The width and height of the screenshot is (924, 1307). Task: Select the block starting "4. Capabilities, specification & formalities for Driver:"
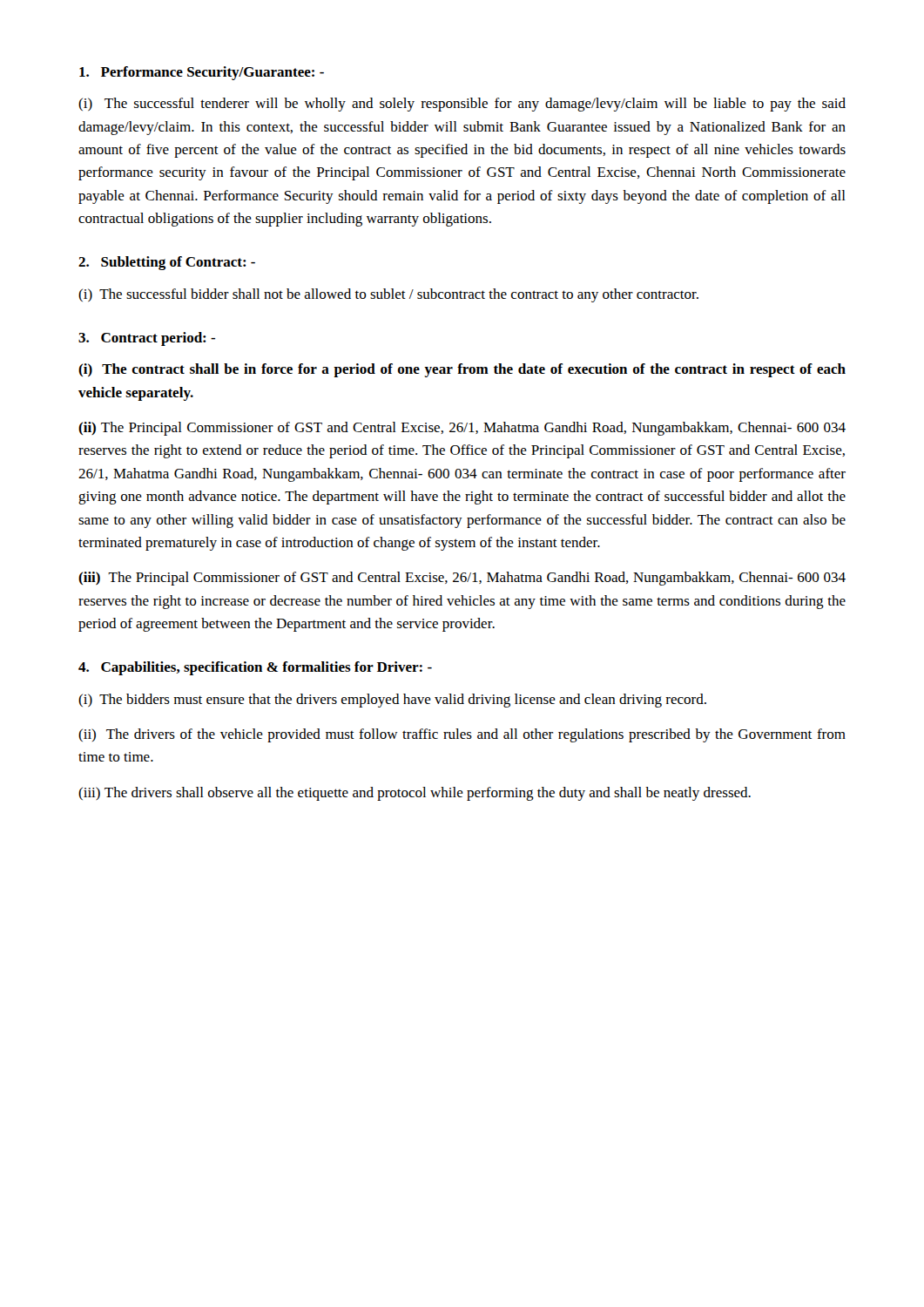[255, 667]
